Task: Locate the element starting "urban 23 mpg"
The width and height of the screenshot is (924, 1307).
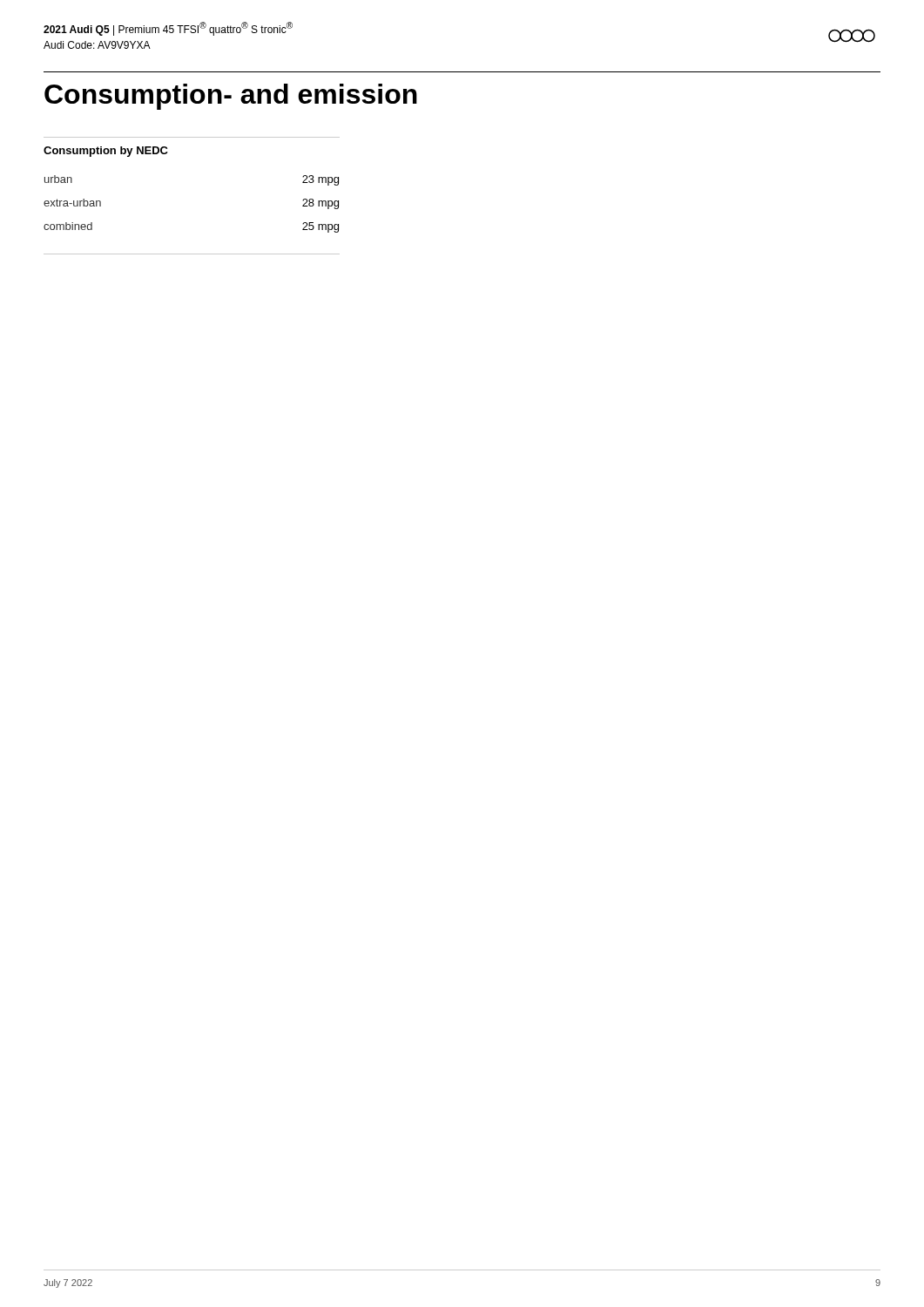Action: pyautogui.click(x=54, y=180)
